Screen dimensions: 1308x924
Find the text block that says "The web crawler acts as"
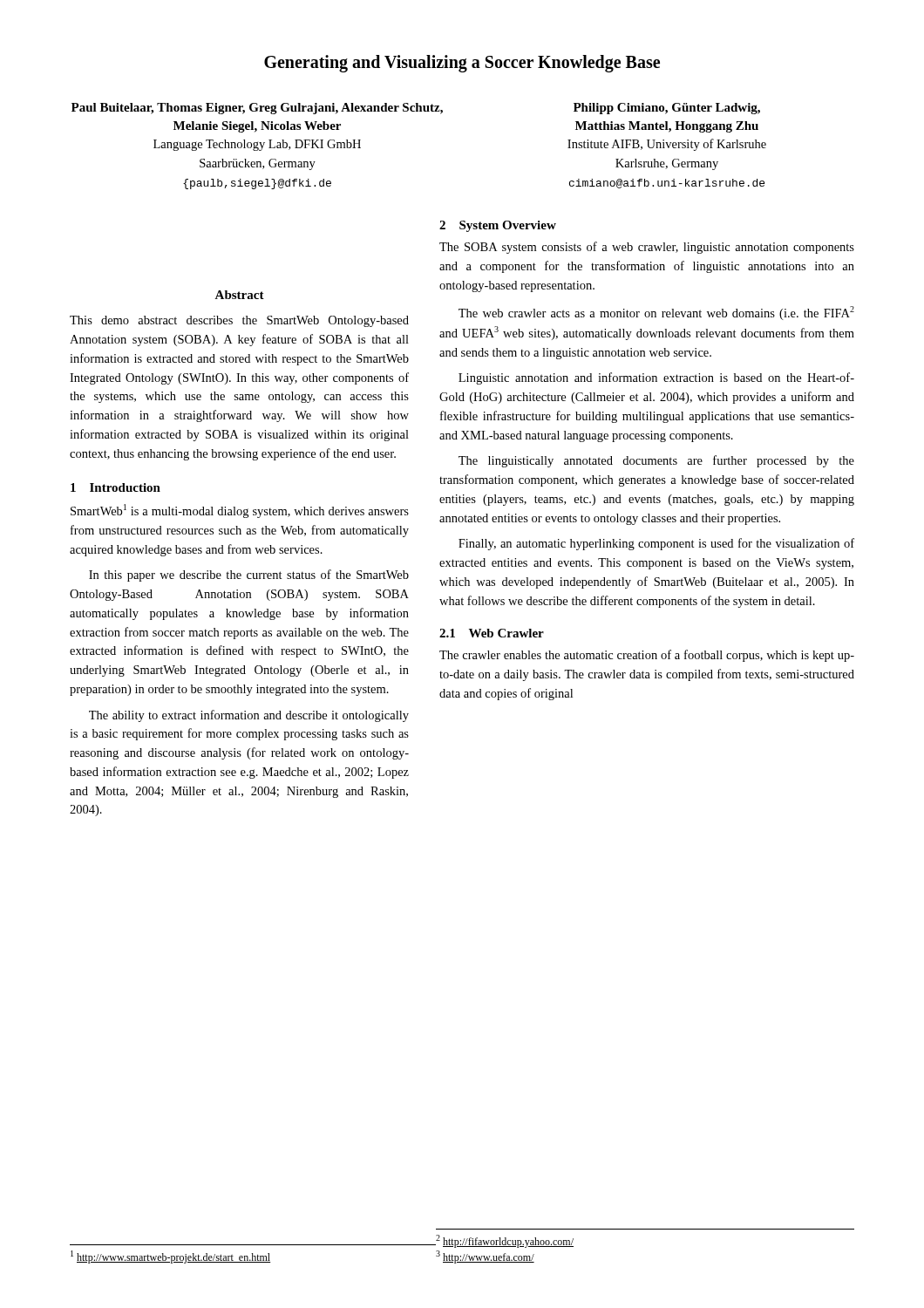click(647, 331)
